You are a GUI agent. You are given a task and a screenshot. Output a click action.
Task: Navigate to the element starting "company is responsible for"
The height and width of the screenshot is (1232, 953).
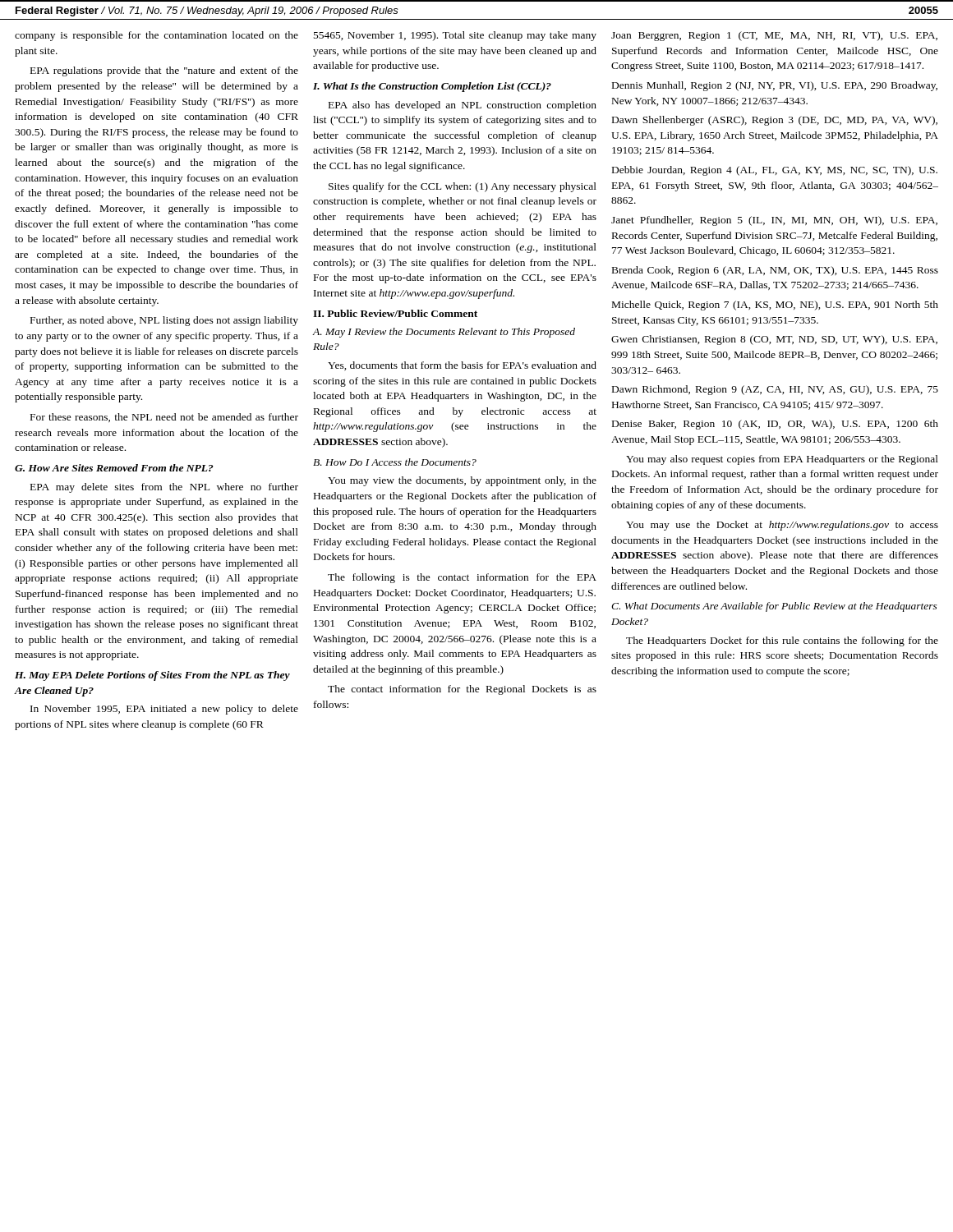[156, 242]
